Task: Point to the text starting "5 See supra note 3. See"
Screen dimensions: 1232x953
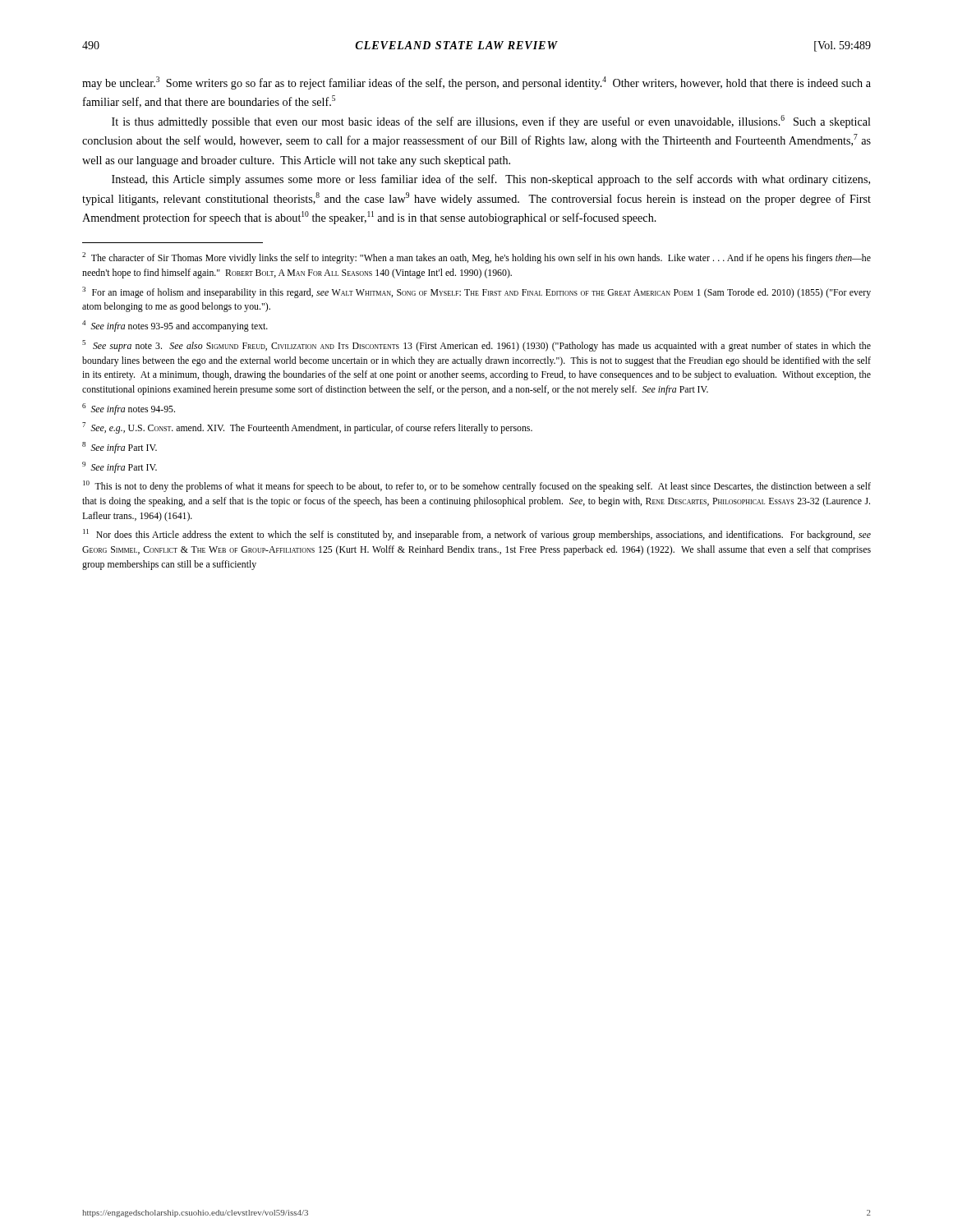Action: [x=476, y=367]
